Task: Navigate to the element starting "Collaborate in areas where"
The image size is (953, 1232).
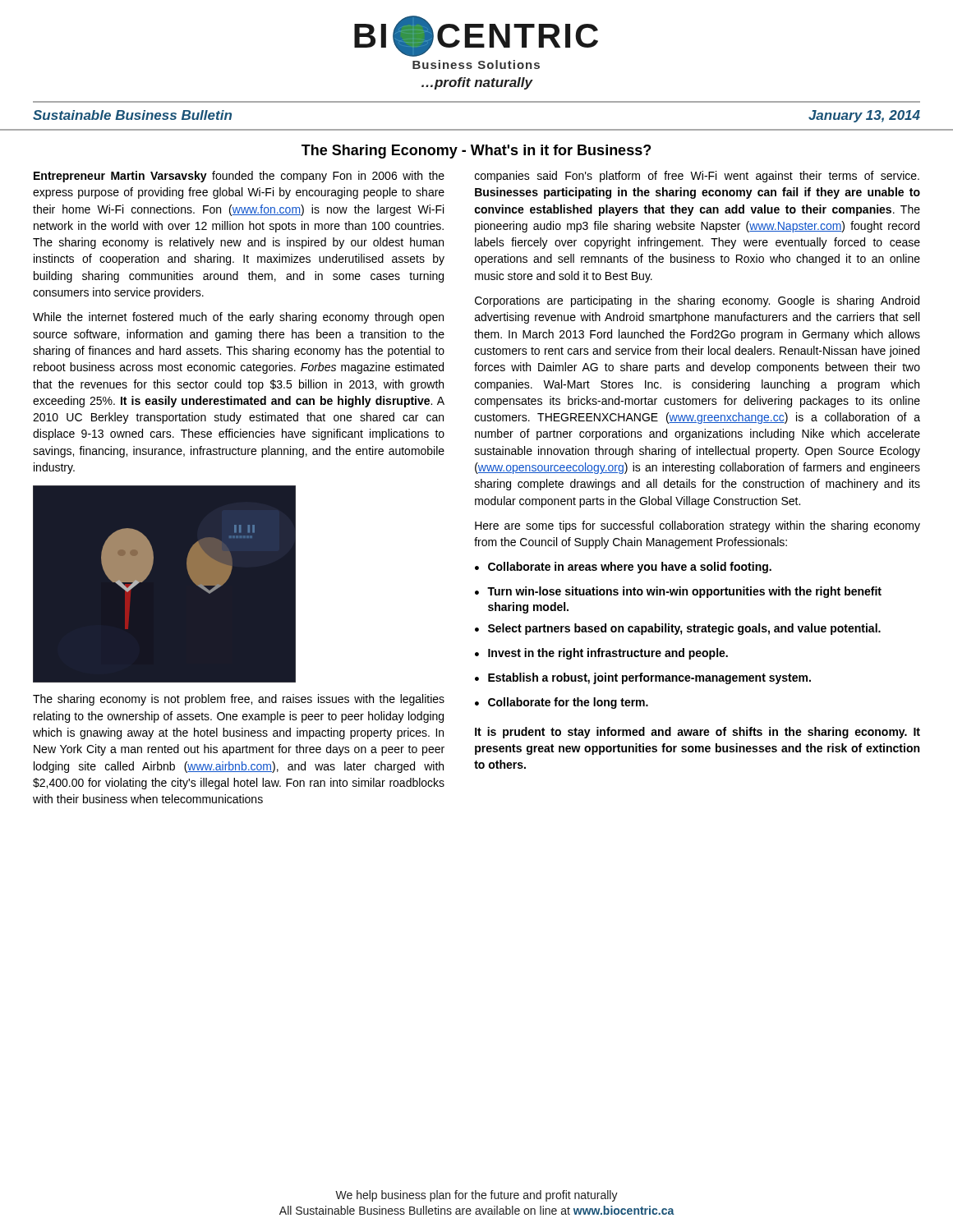Action: click(630, 567)
